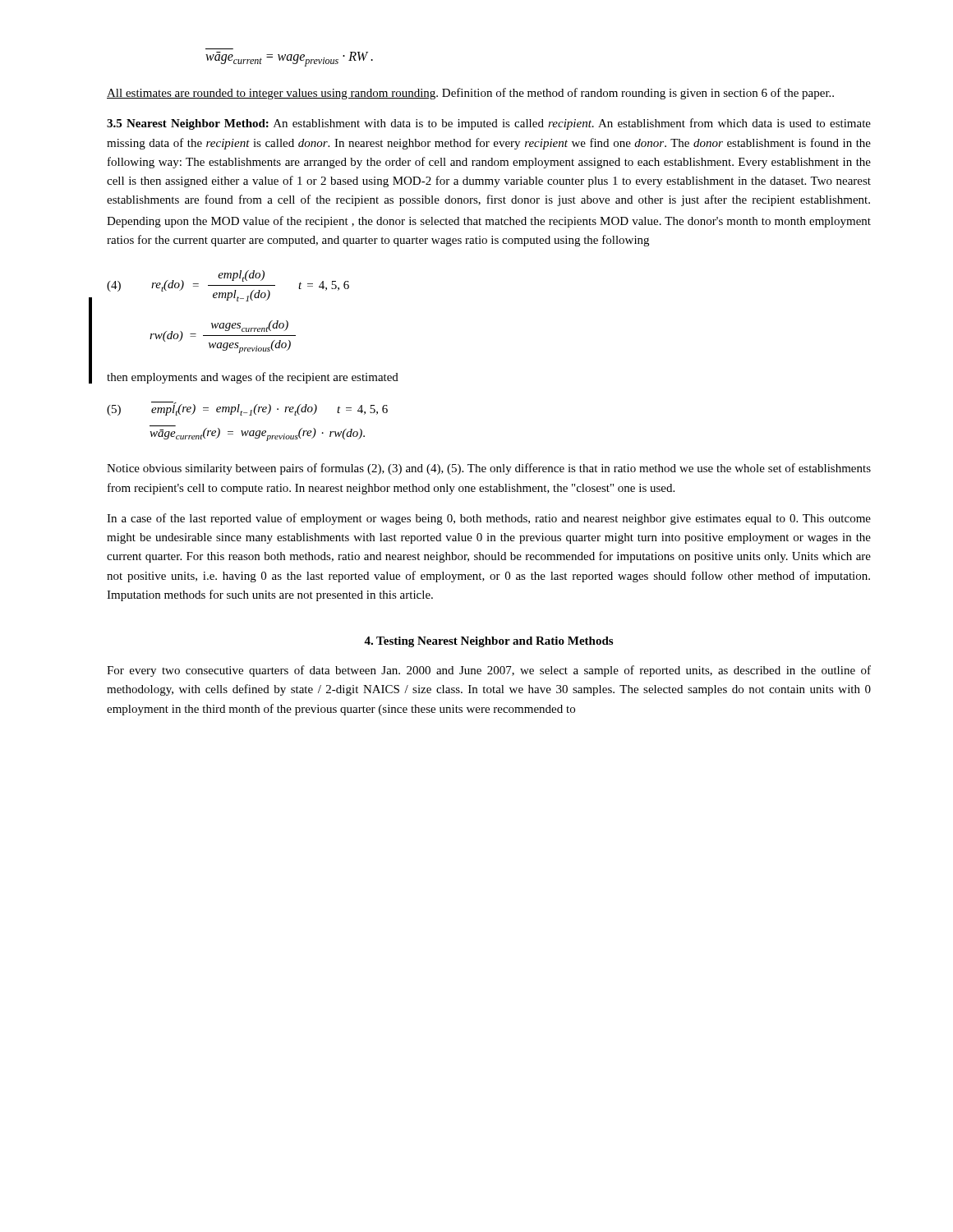The width and height of the screenshot is (953, 1232).
Task: Navigate to the text block starting "Notice obvious similarity between pairs of formulas"
Action: pos(489,479)
